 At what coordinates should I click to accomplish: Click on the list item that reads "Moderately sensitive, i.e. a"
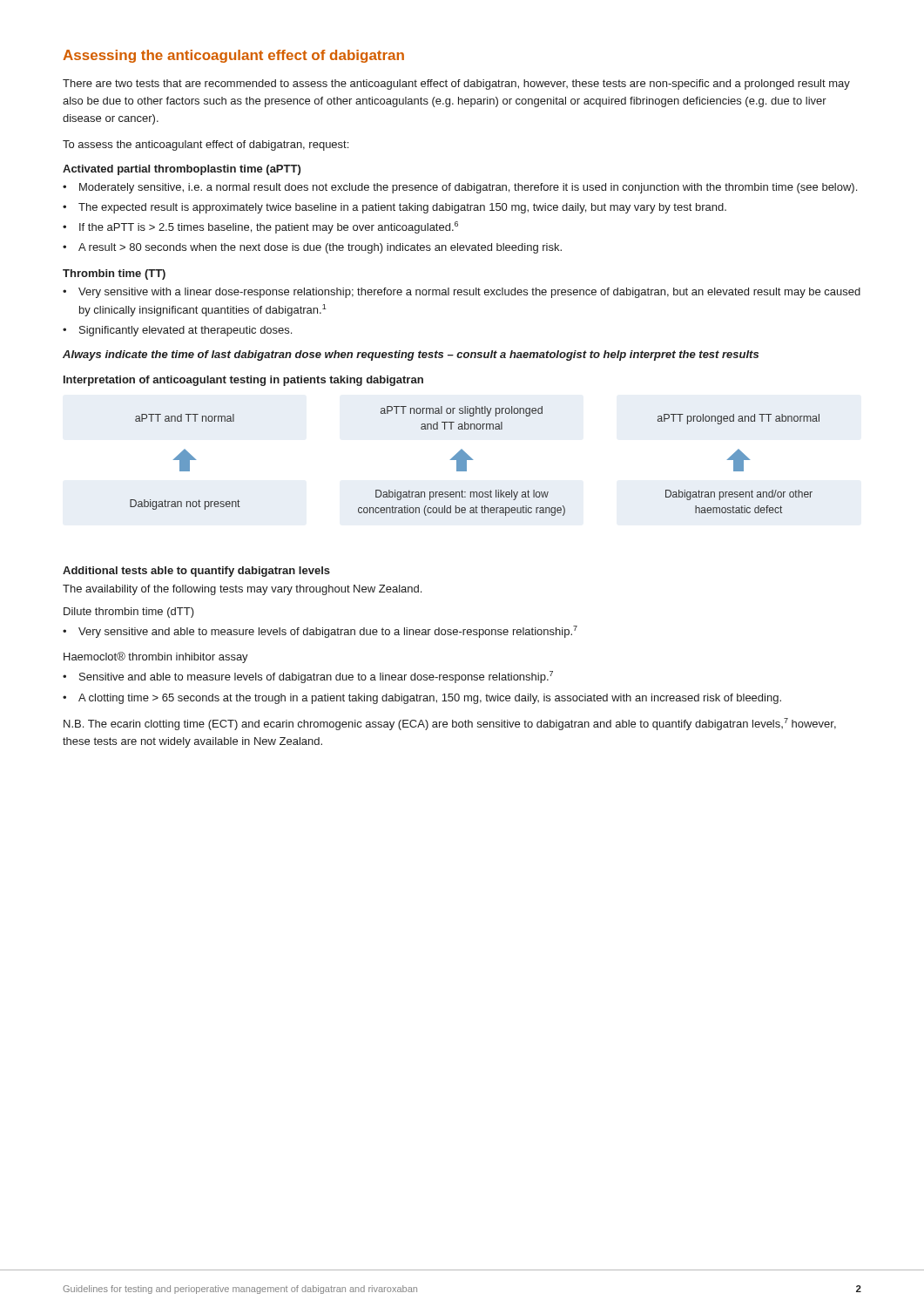pyautogui.click(x=462, y=187)
